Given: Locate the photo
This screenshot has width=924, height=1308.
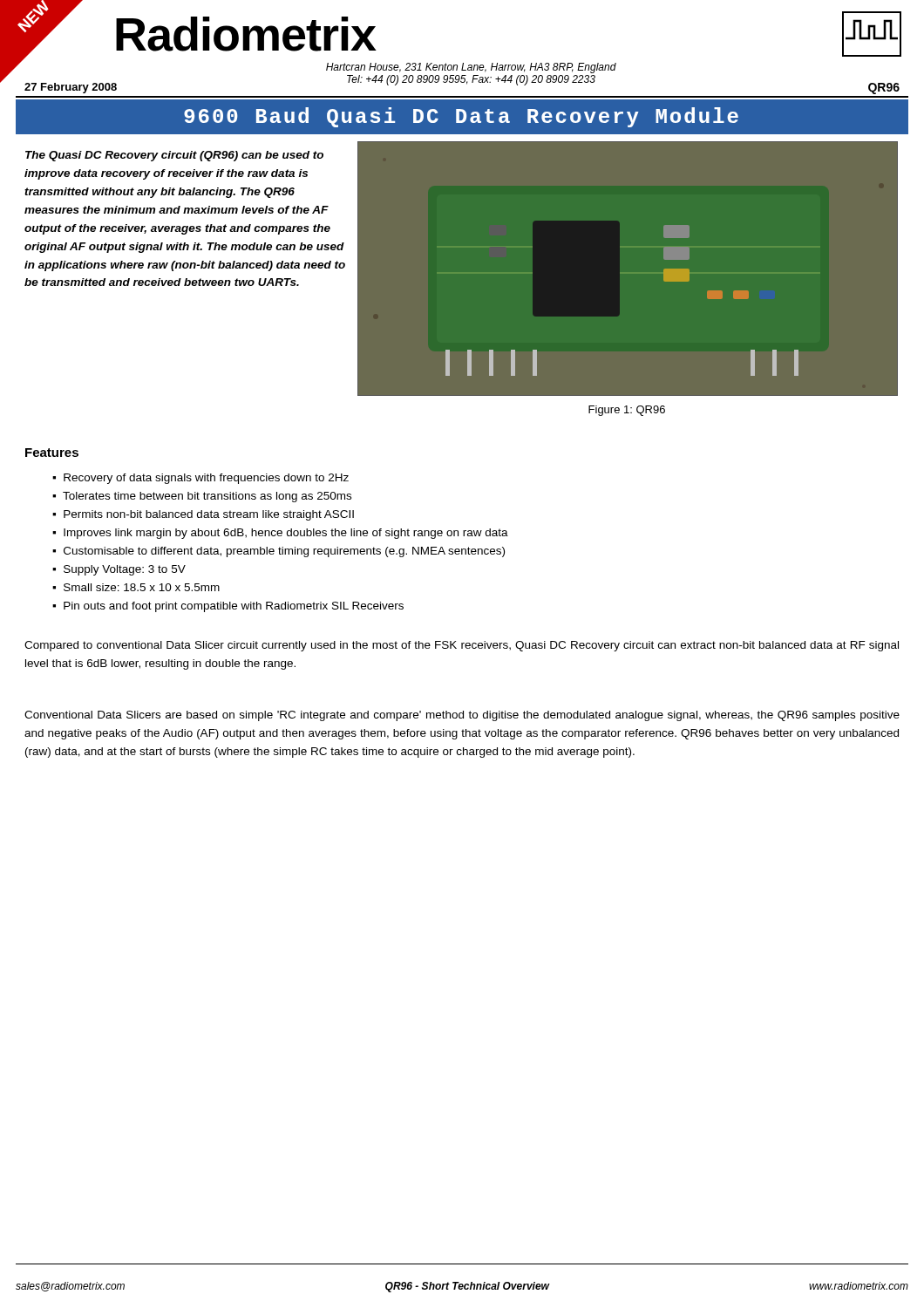Looking at the screenshot, I should coord(628,269).
